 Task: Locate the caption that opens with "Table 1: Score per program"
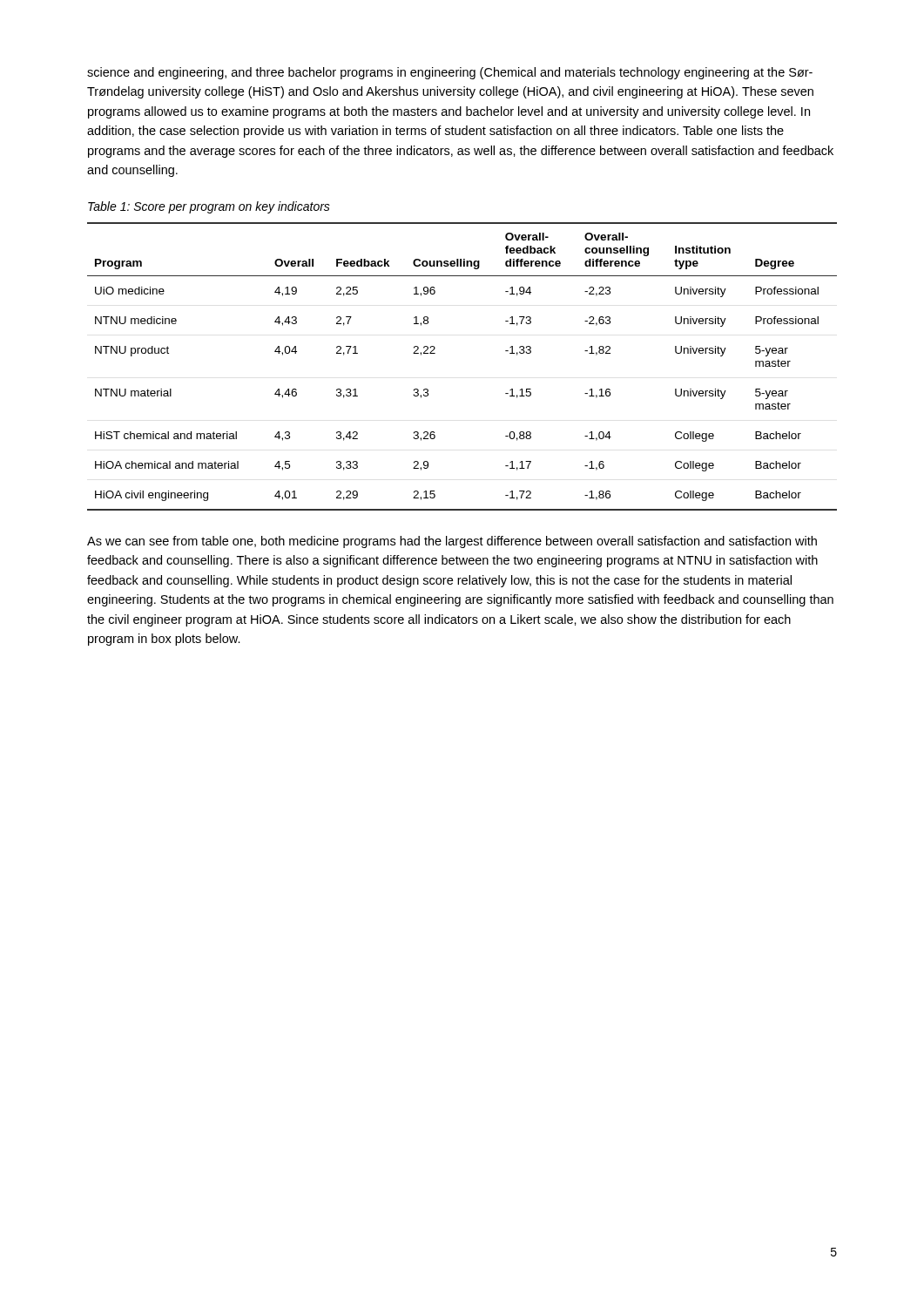tap(209, 206)
